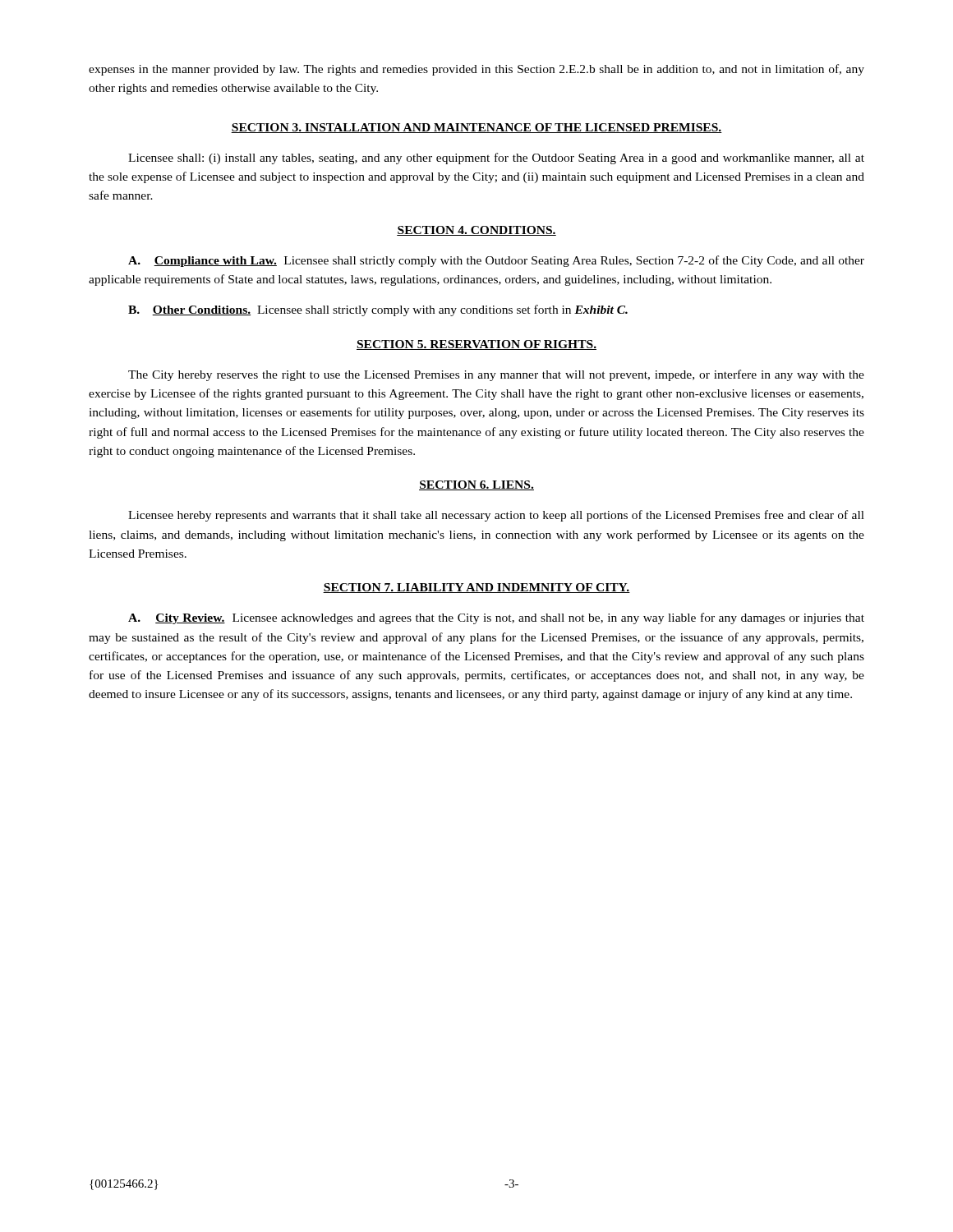Select the text block with the text "Licensee hereby represents and warrants that it"

(x=476, y=534)
